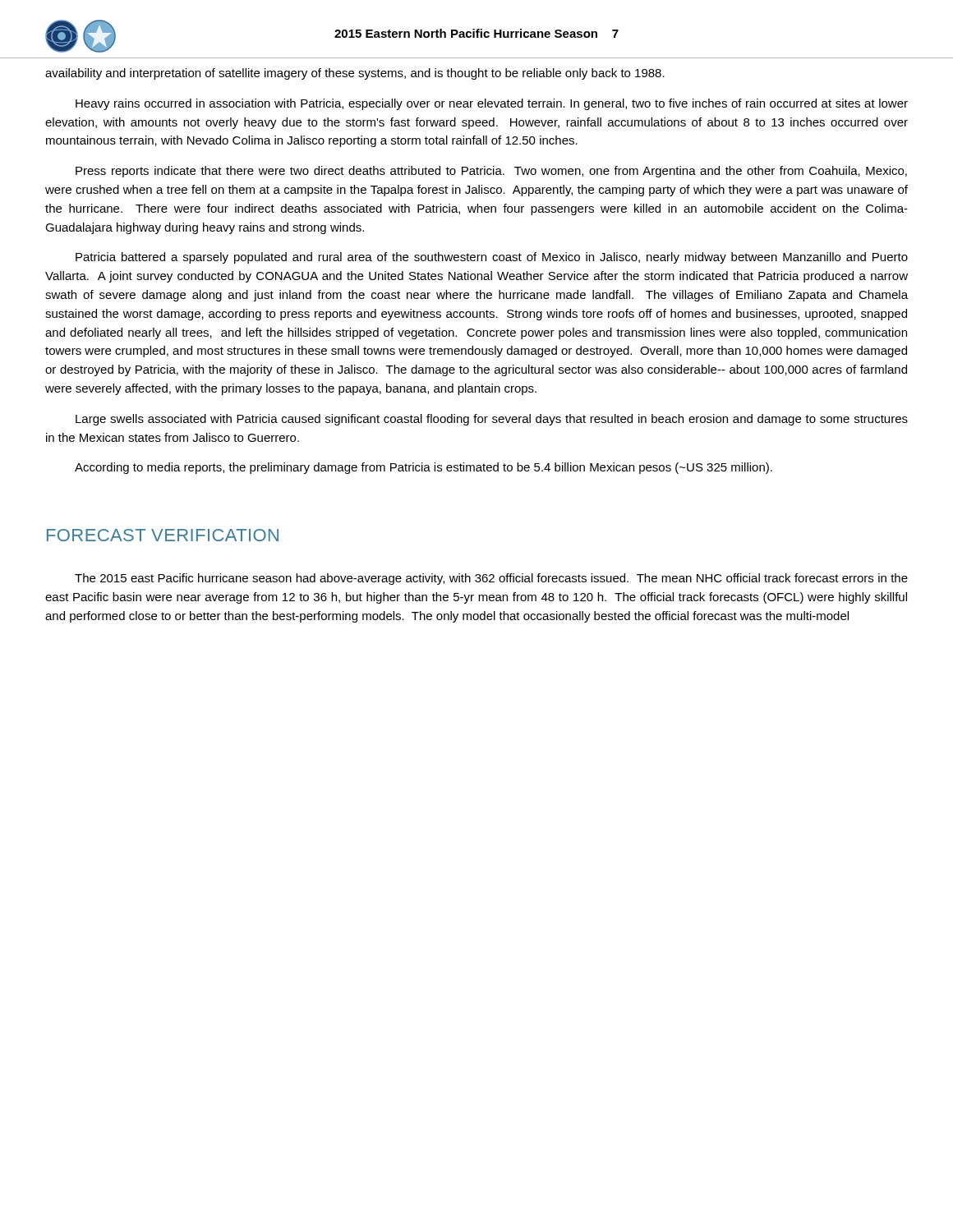This screenshot has height=1232, width=953.
Task: Locate the passage starting "The 2015 east"
Action: [x=476, y=597]
